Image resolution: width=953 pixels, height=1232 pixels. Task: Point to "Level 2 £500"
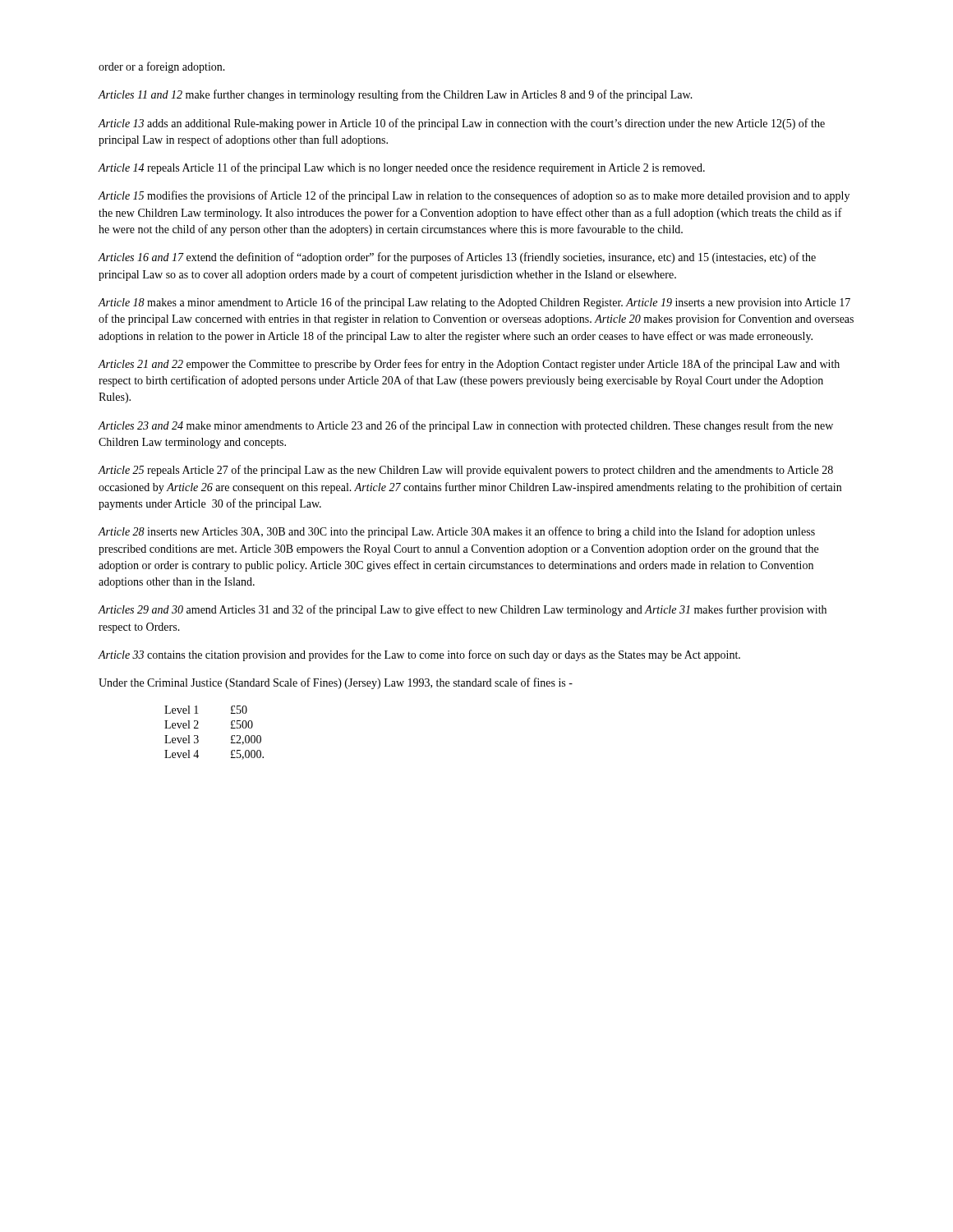pyautogui.click(x=230, y=725)
